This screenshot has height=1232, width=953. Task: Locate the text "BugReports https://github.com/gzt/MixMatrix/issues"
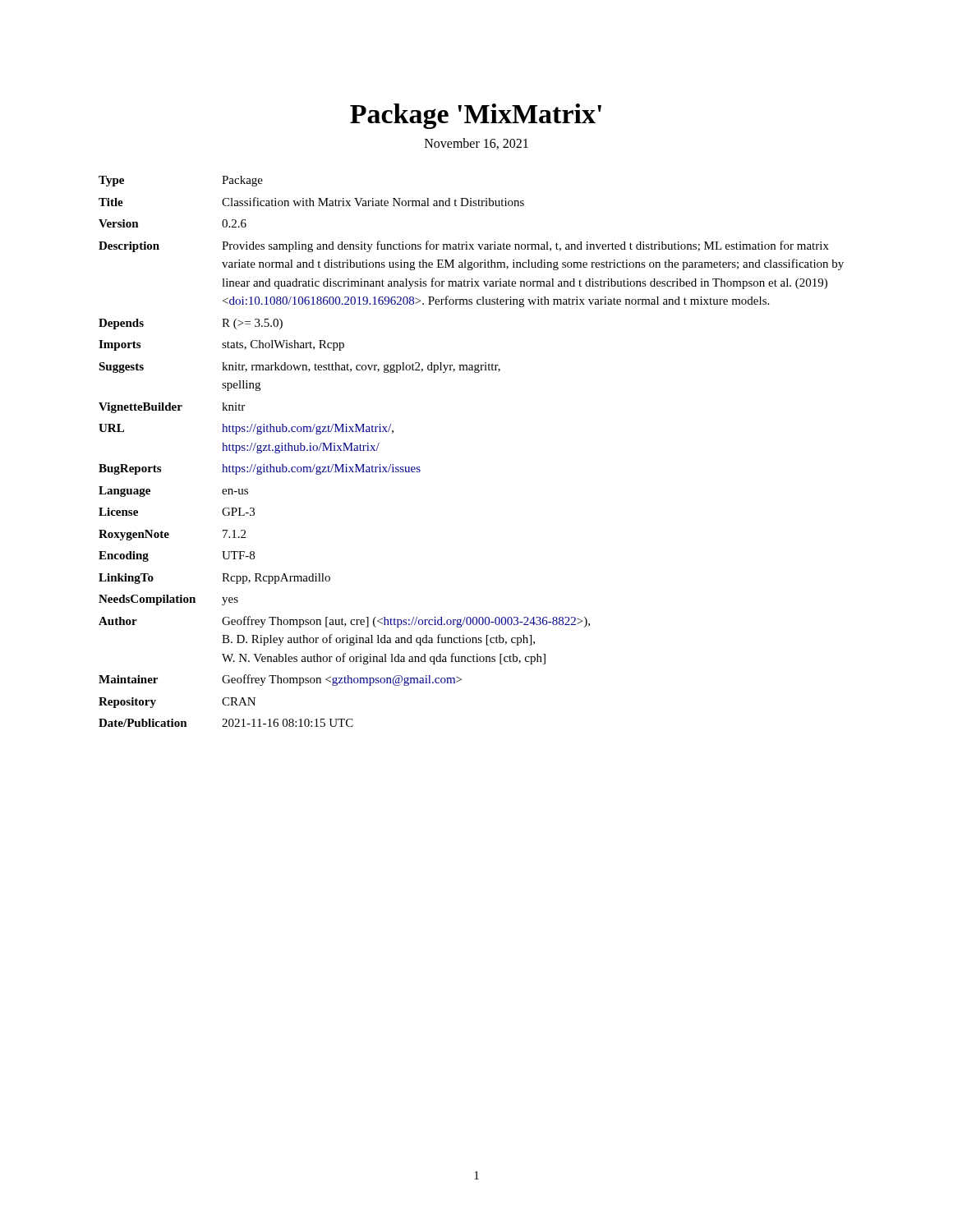point(260,469)
